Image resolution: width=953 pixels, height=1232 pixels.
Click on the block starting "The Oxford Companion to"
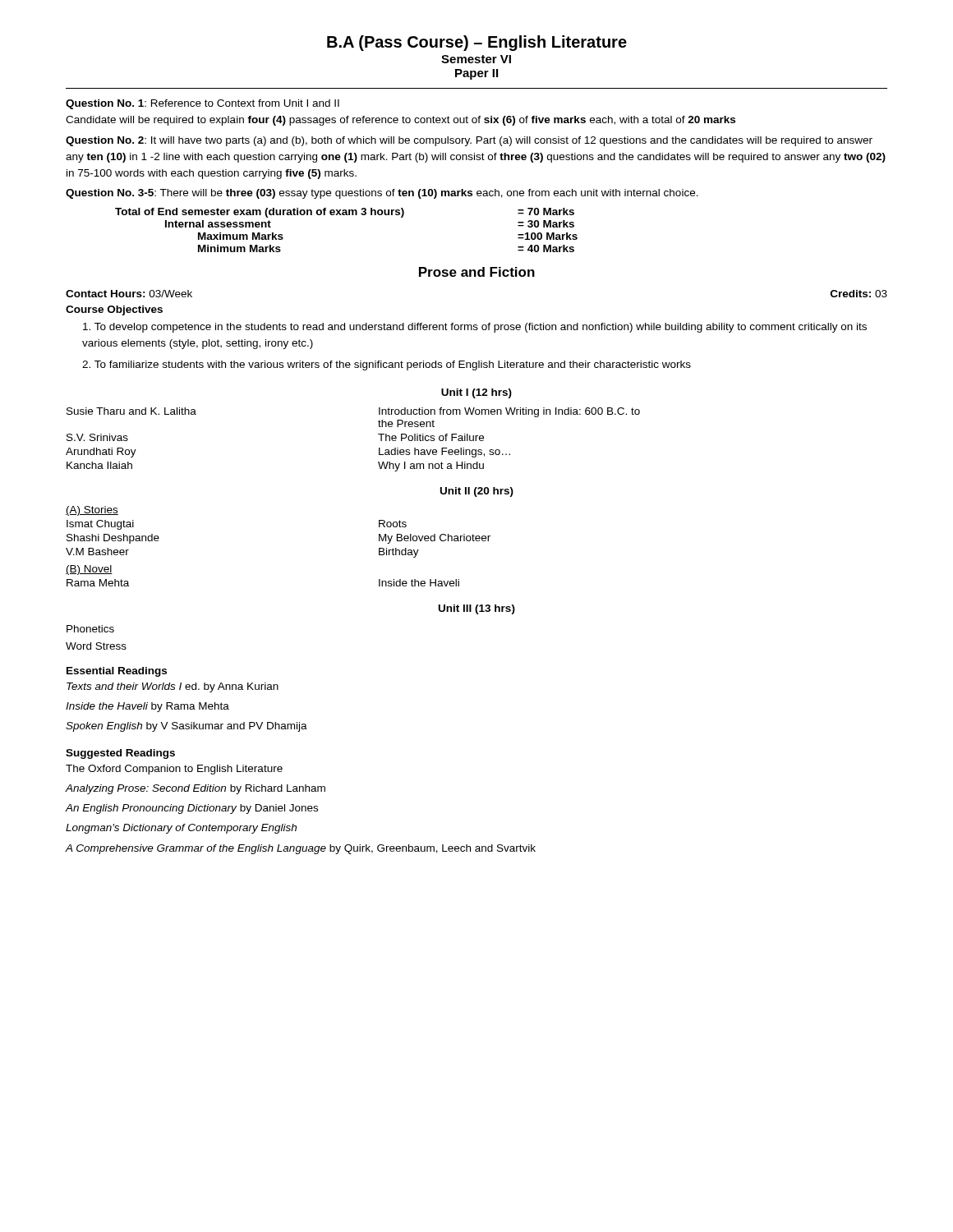[x=174, y=768]
